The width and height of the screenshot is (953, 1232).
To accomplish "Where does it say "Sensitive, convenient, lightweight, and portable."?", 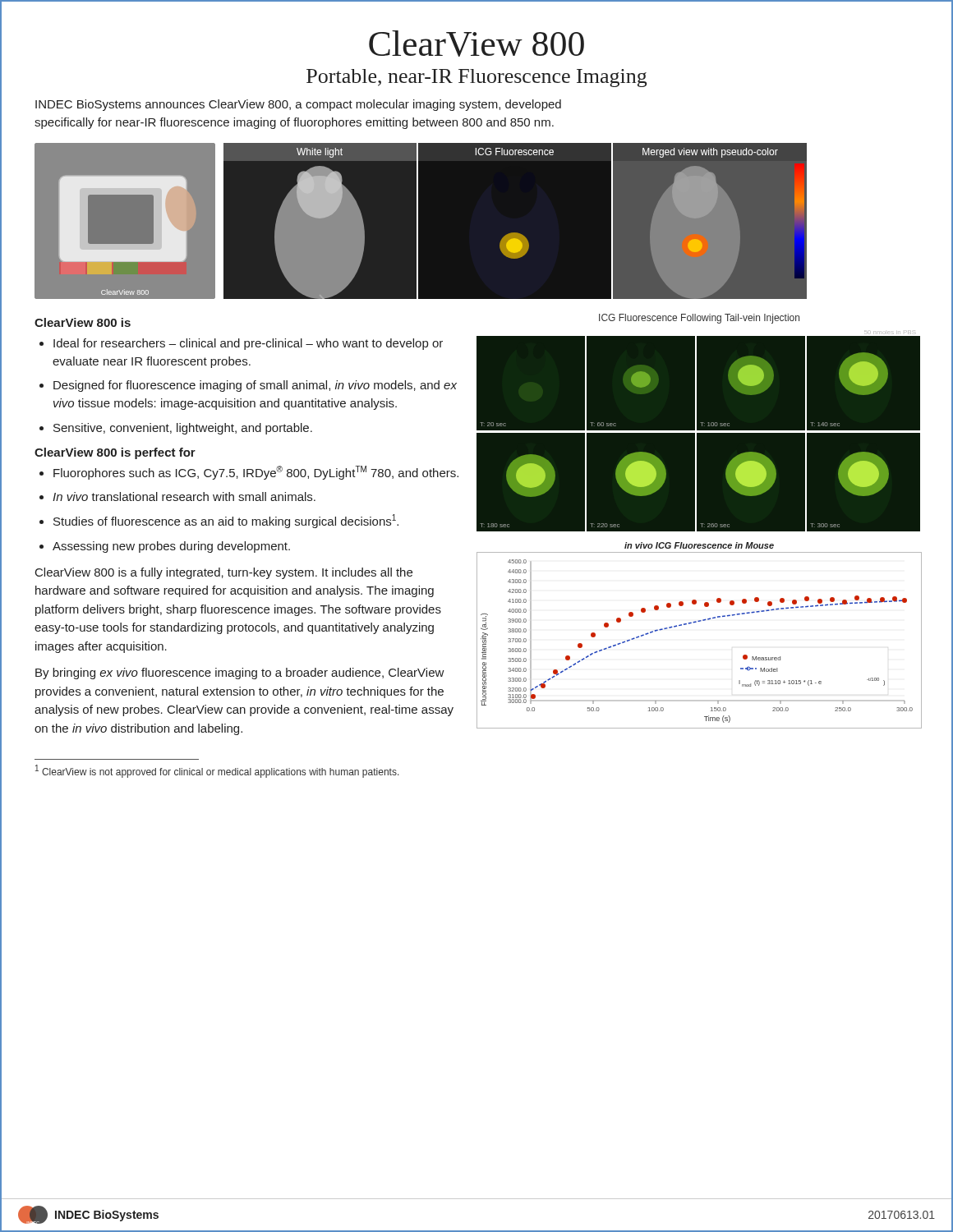I will pos(183,427).
